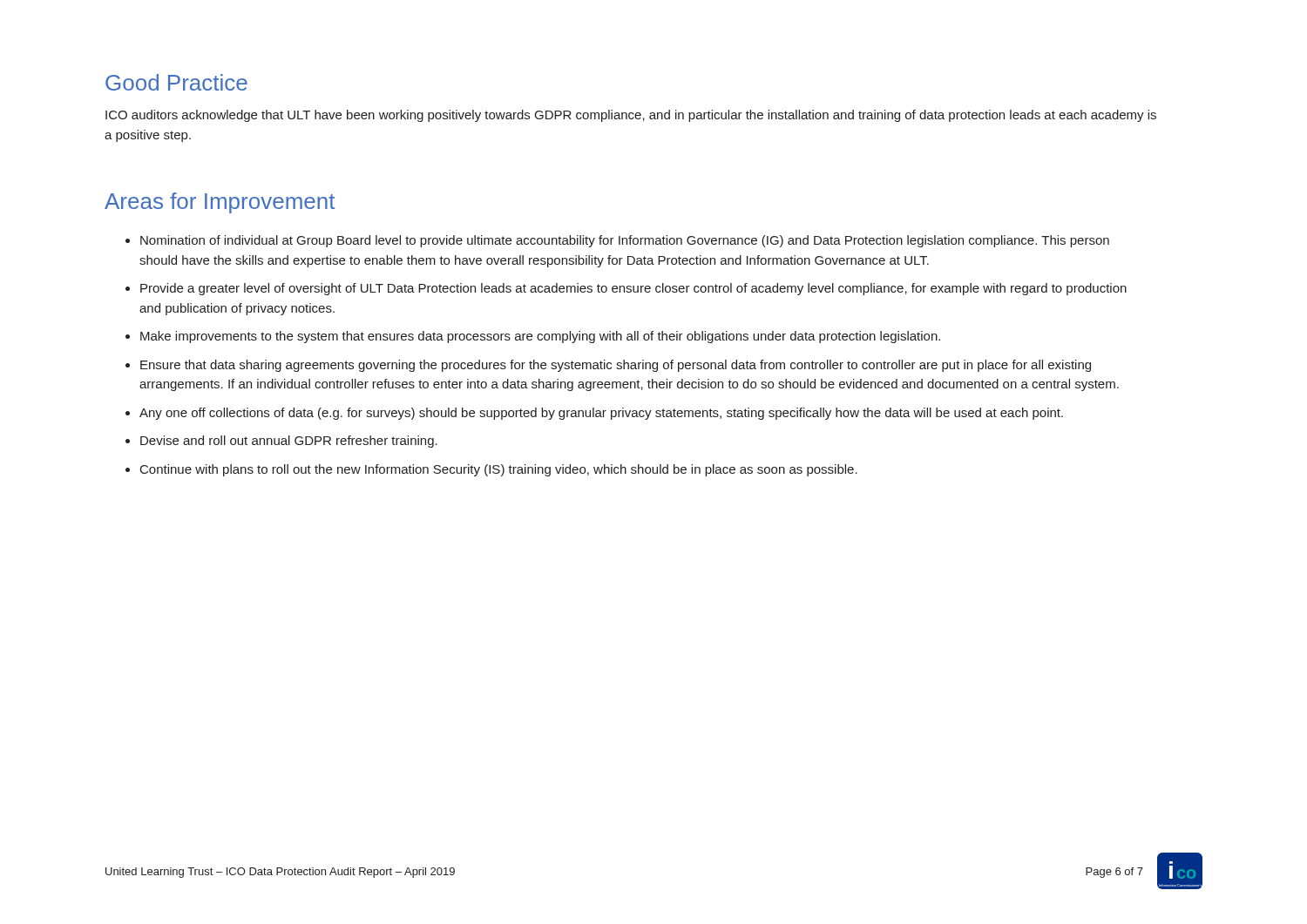
Task: Where does it say "Areas for Improvement"?
Action: click(220, 201)
